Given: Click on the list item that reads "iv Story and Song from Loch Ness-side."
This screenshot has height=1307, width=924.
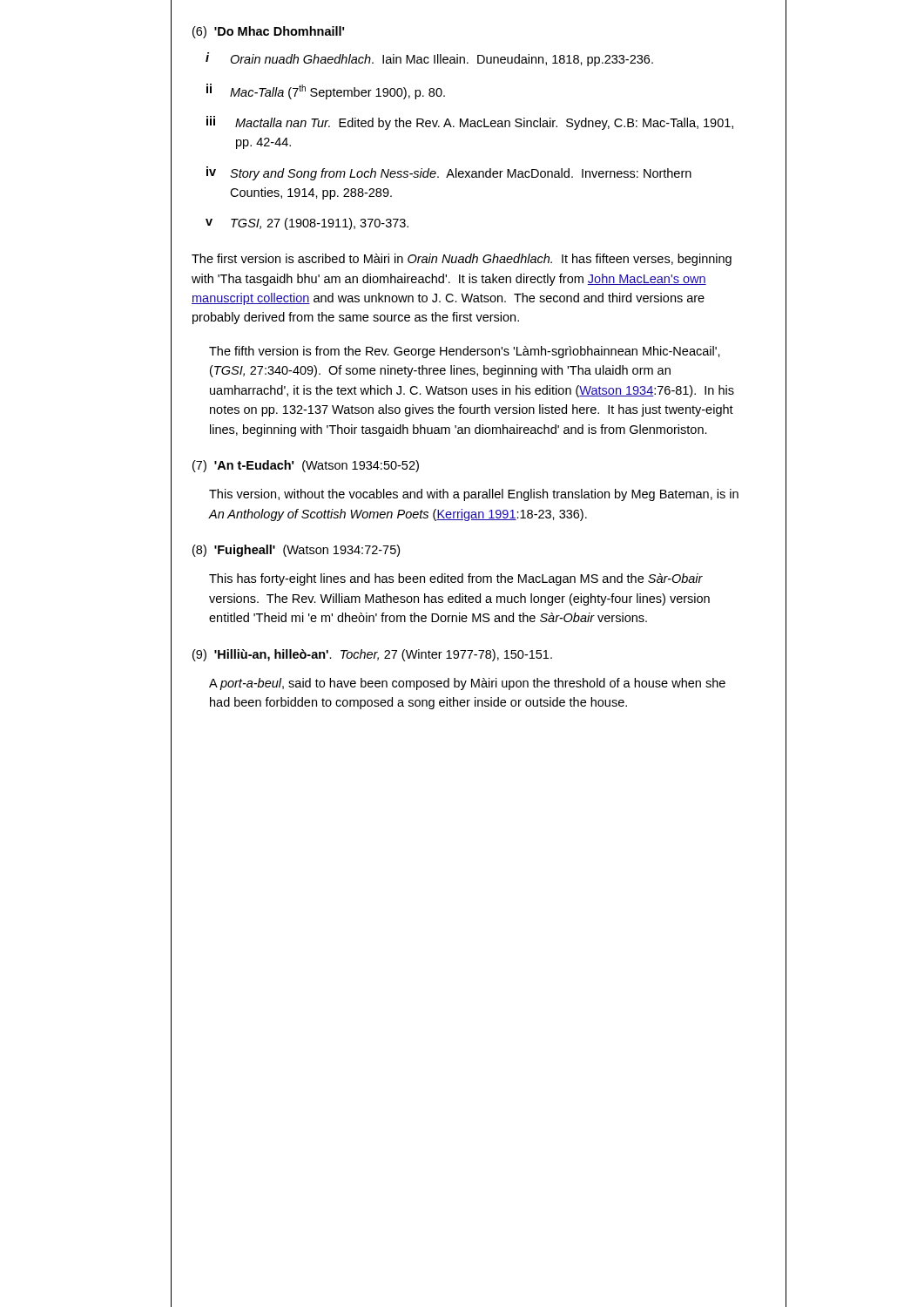Looking at the screenshot, I should tap(476, 184).
